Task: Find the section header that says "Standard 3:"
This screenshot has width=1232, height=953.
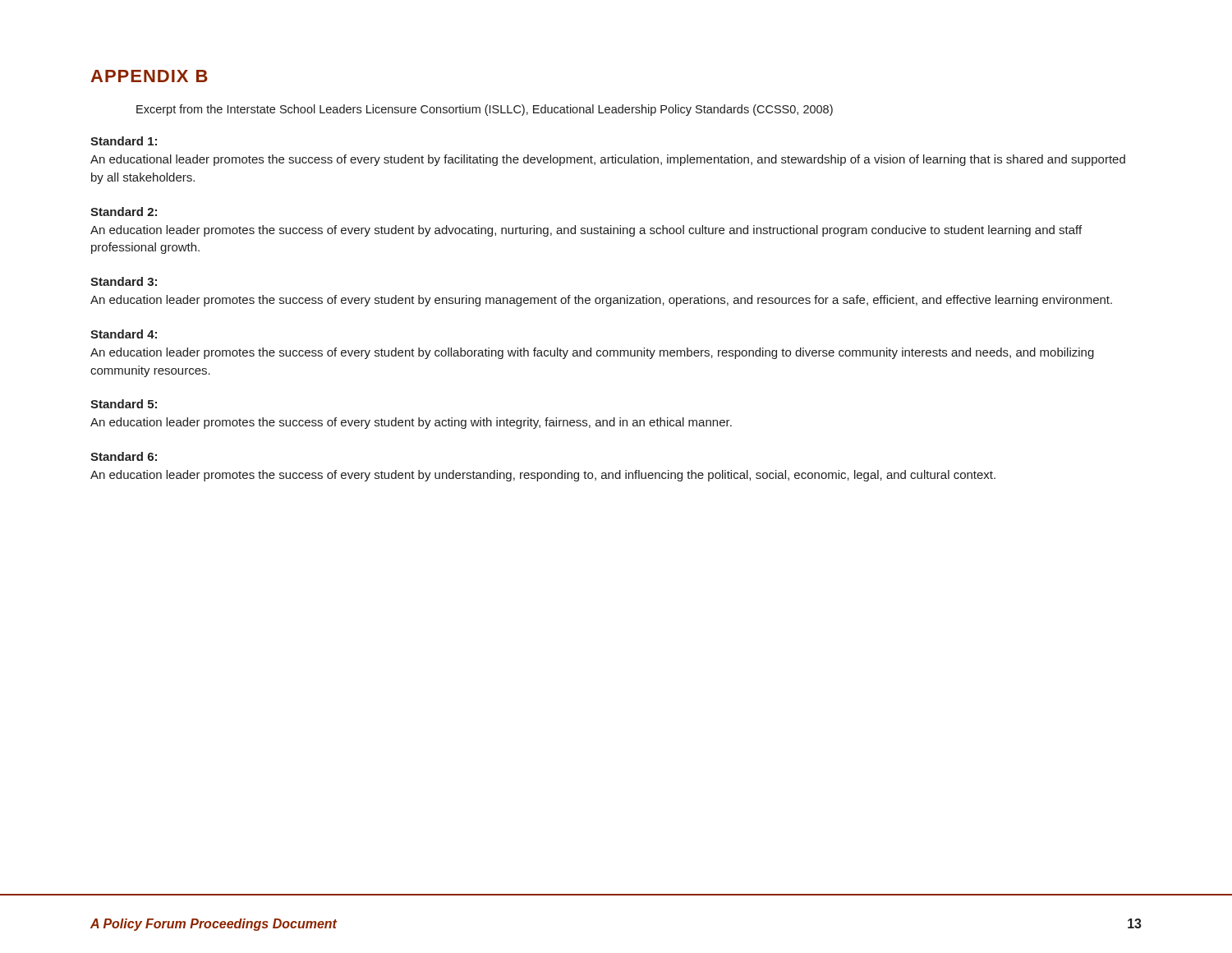Action: click(124, 281)
